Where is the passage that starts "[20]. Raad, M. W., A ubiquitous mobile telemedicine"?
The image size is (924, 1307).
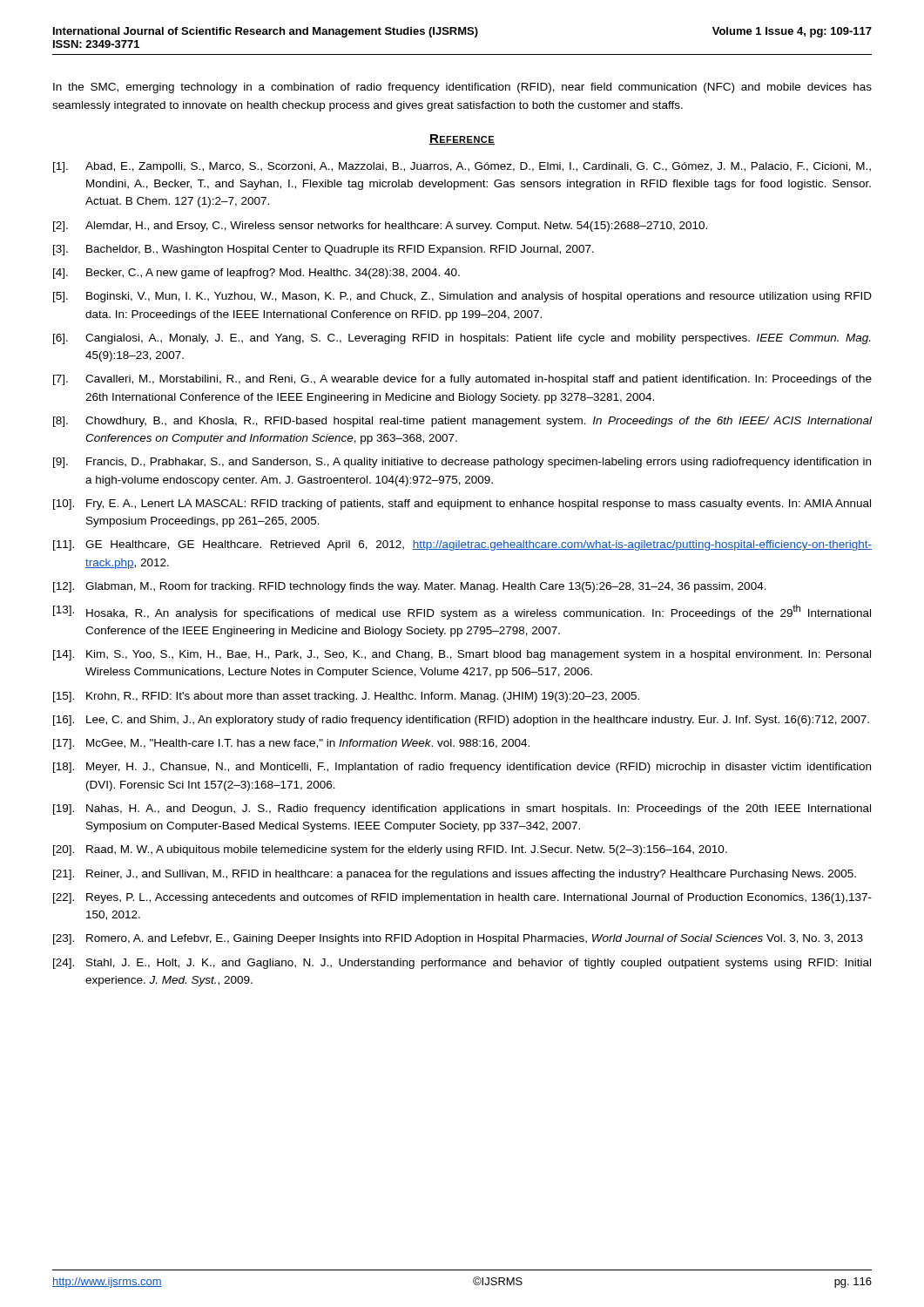[x=462, y=850]
